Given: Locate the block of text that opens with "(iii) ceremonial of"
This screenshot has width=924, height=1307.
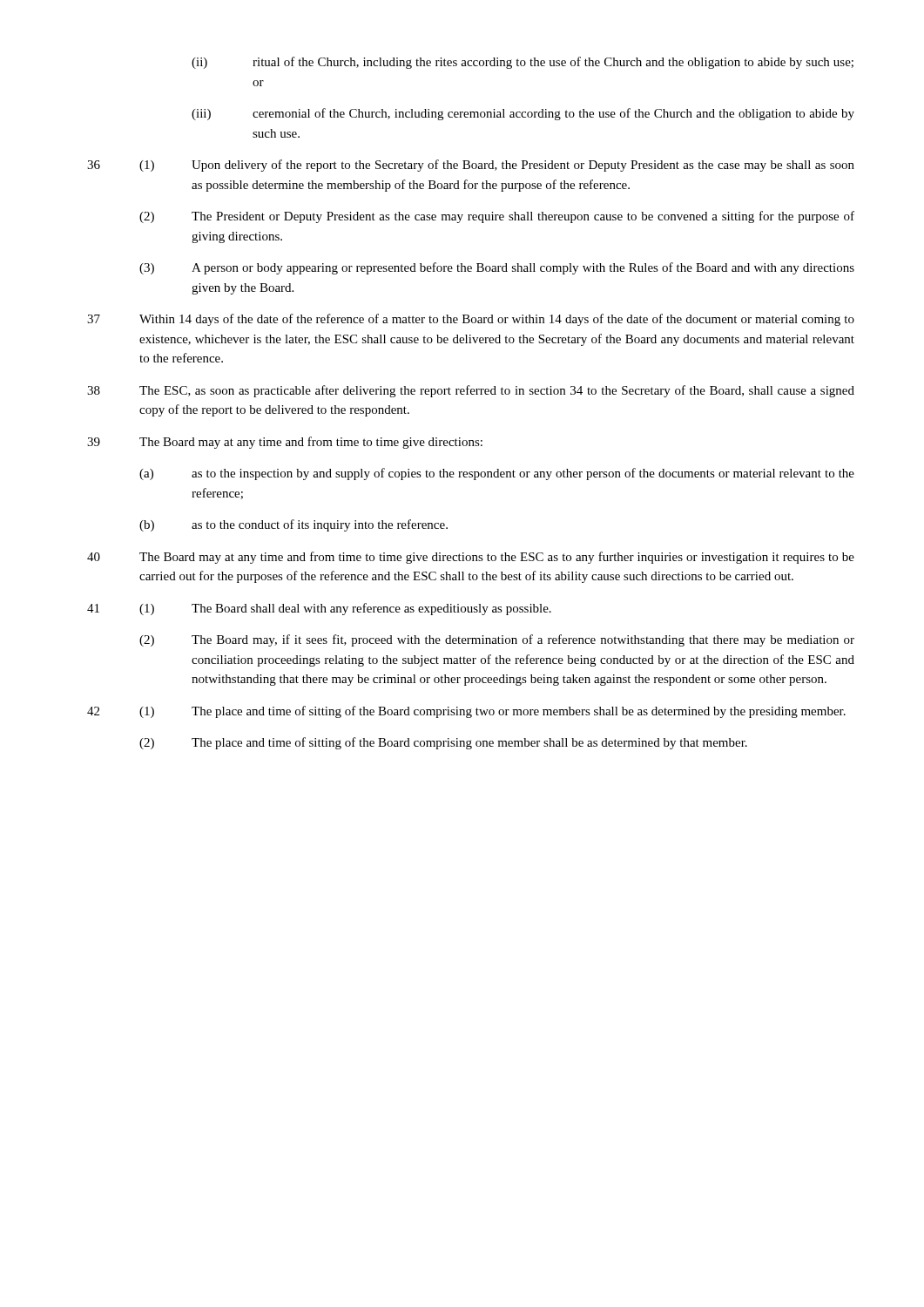Looking at the screenshot, I should coord(523,123).
